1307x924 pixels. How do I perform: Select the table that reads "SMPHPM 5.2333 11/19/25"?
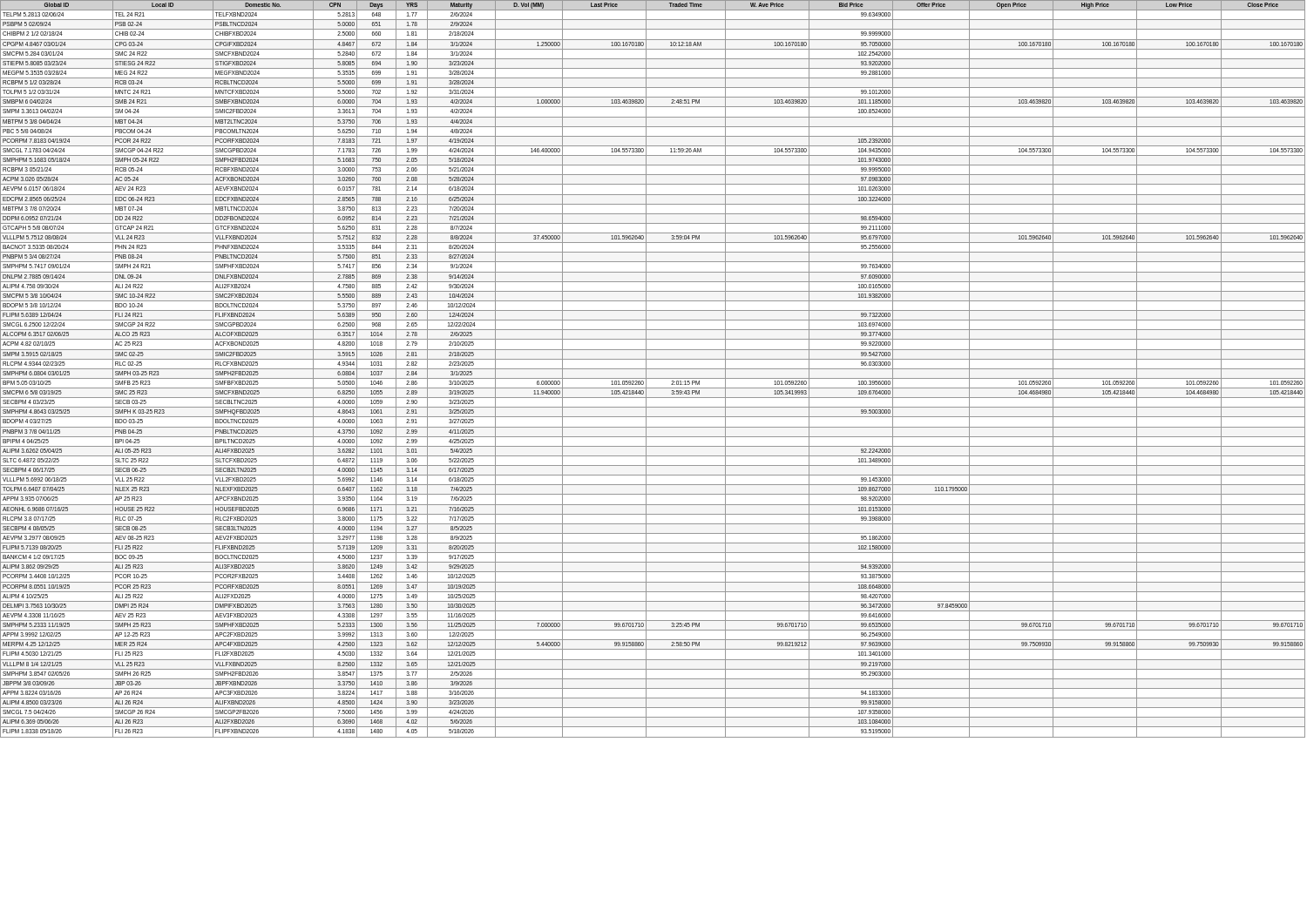[654, 369]
